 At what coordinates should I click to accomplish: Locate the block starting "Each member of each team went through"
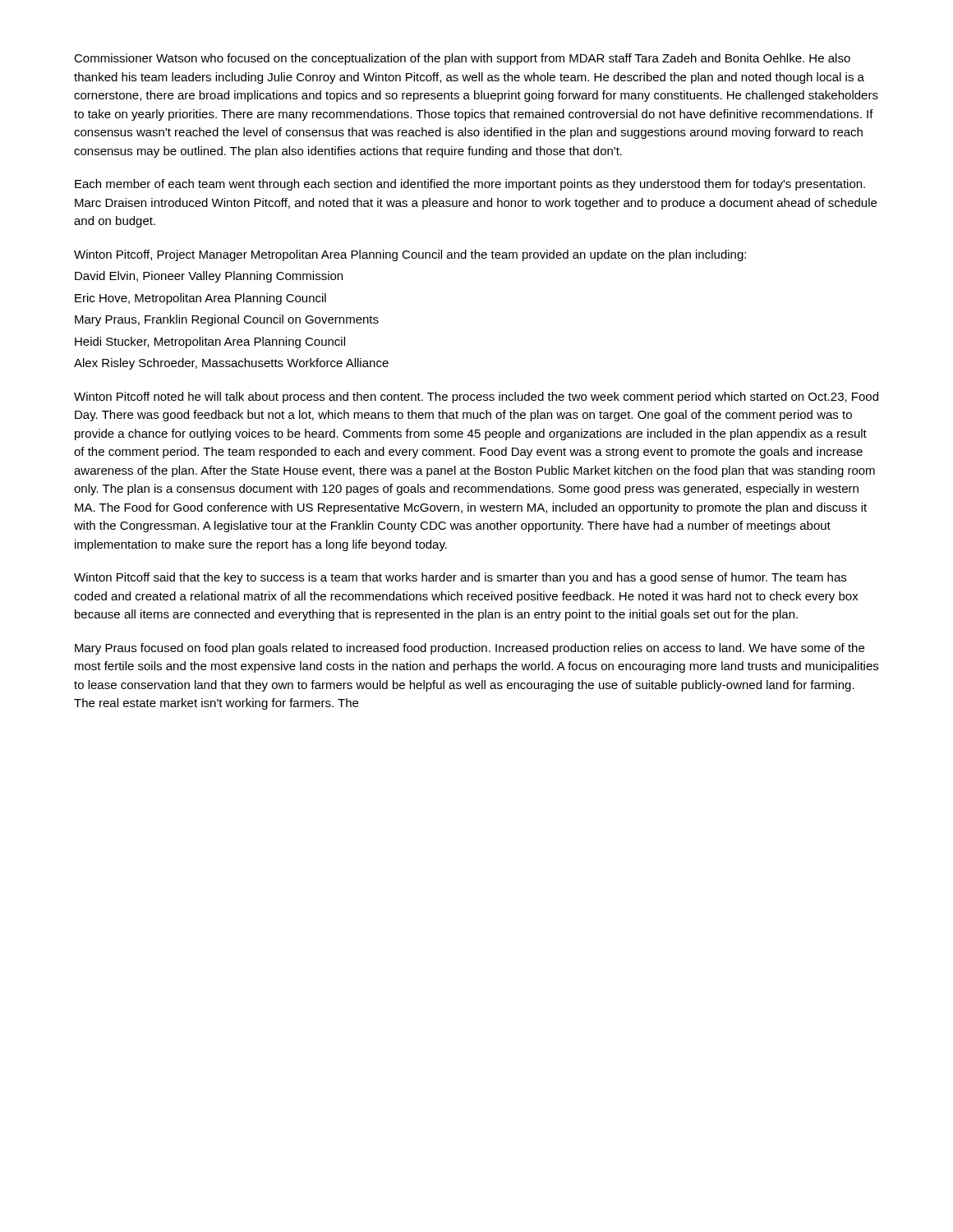(476, 202)
